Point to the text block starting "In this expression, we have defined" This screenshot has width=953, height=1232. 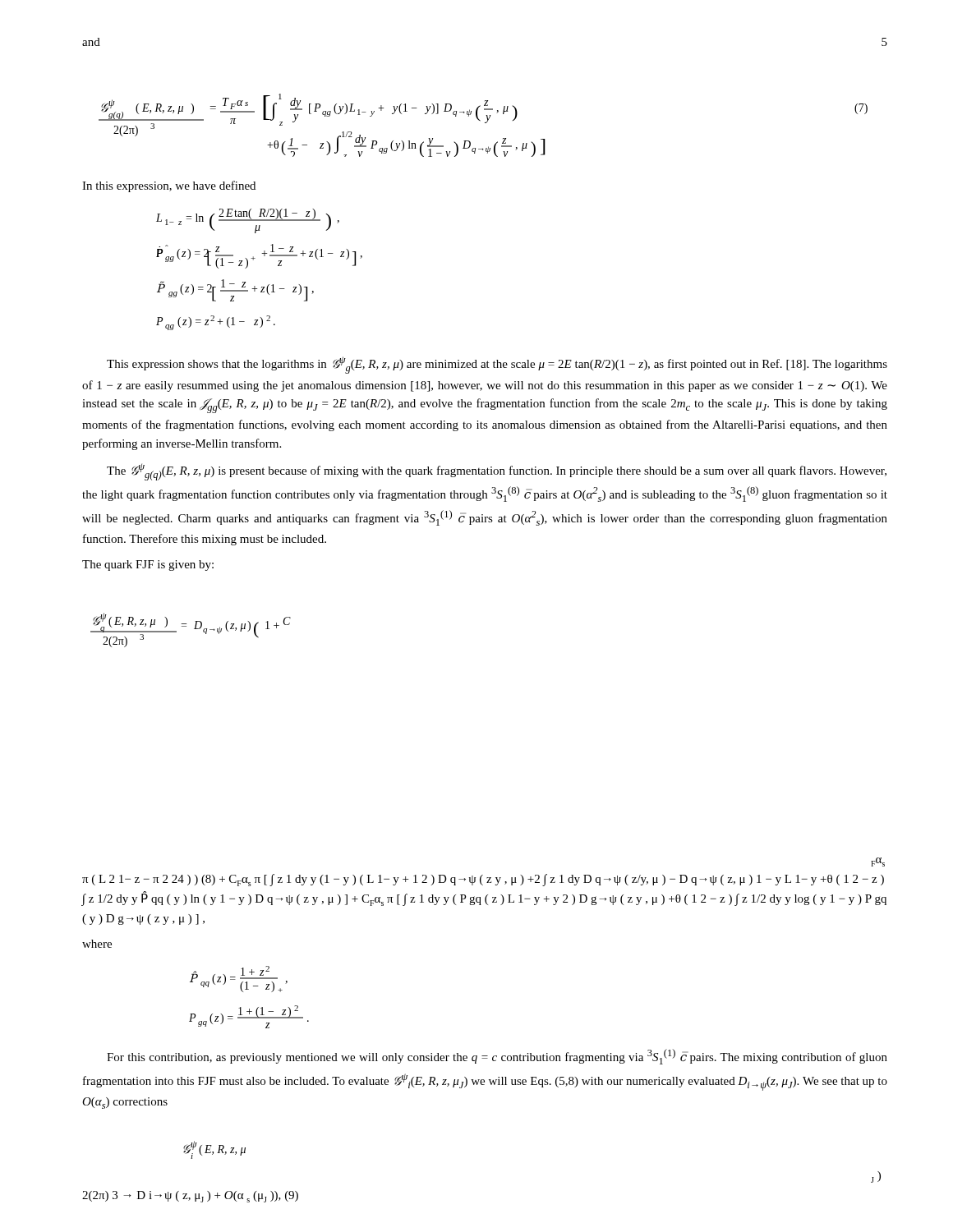click(x=169, y=186)
